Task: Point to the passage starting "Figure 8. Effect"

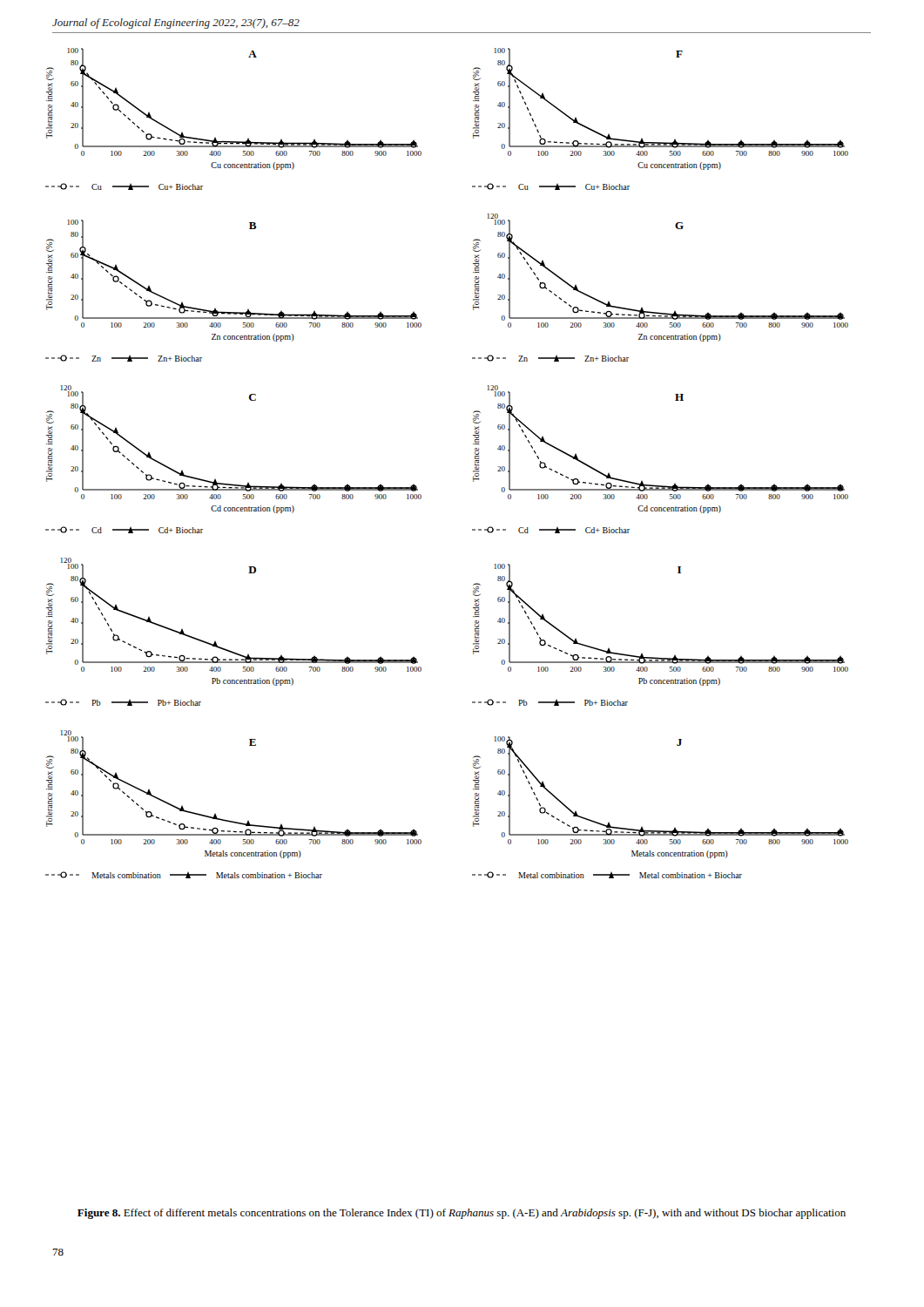Action: (x=462, y=1213)
